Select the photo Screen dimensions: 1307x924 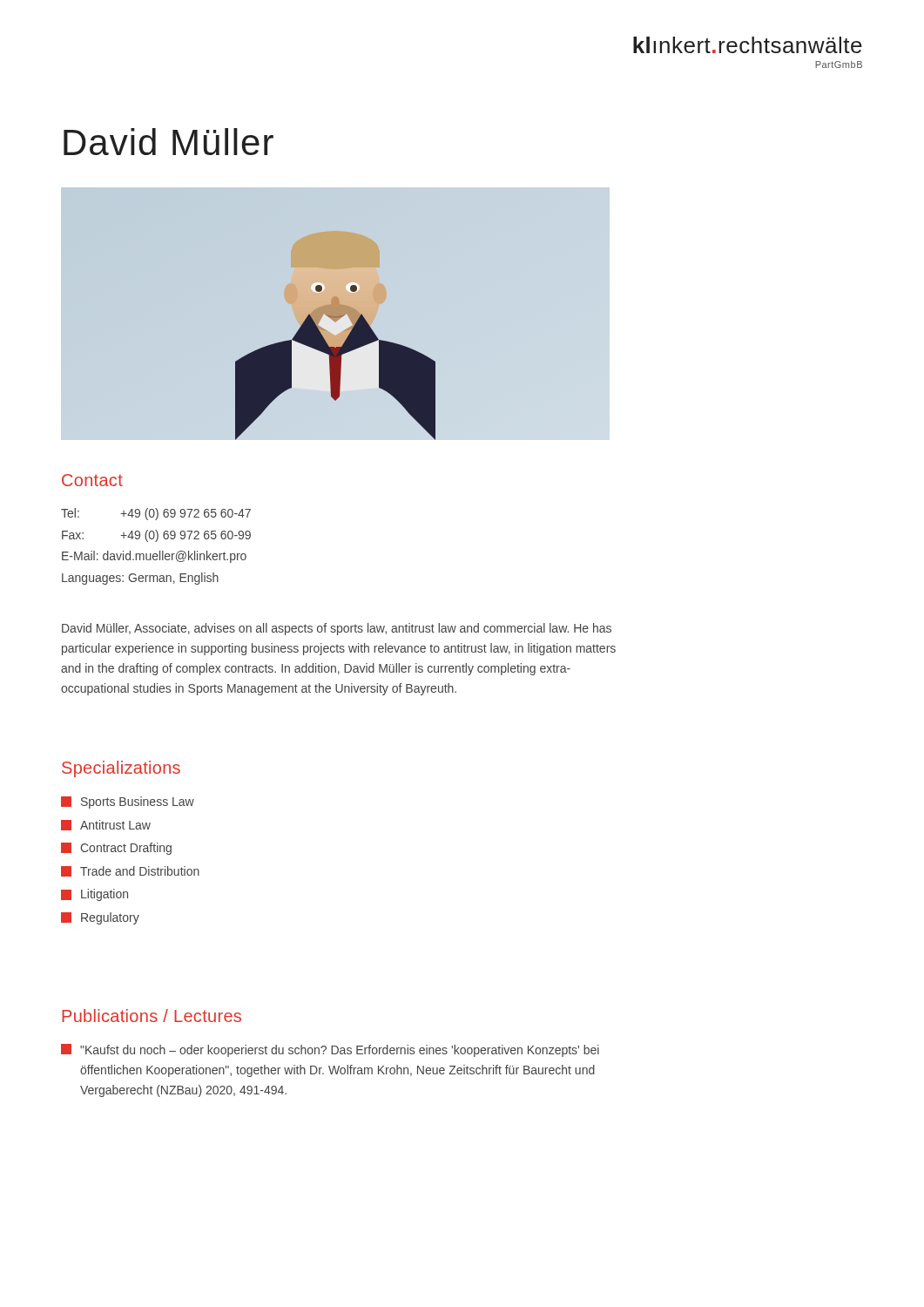335,314
